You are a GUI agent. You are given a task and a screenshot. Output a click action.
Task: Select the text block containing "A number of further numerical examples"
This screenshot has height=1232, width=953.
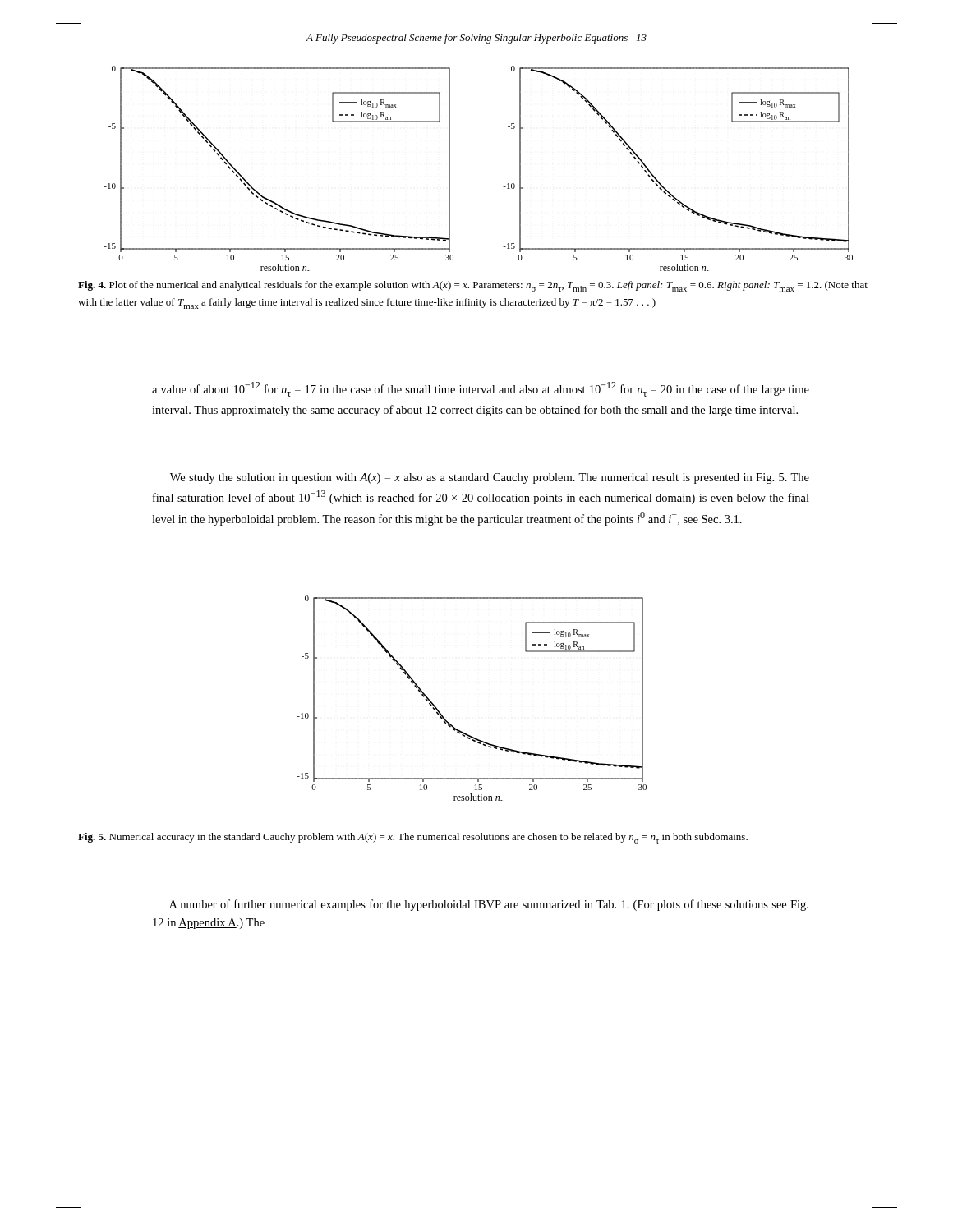click(481, 914)
